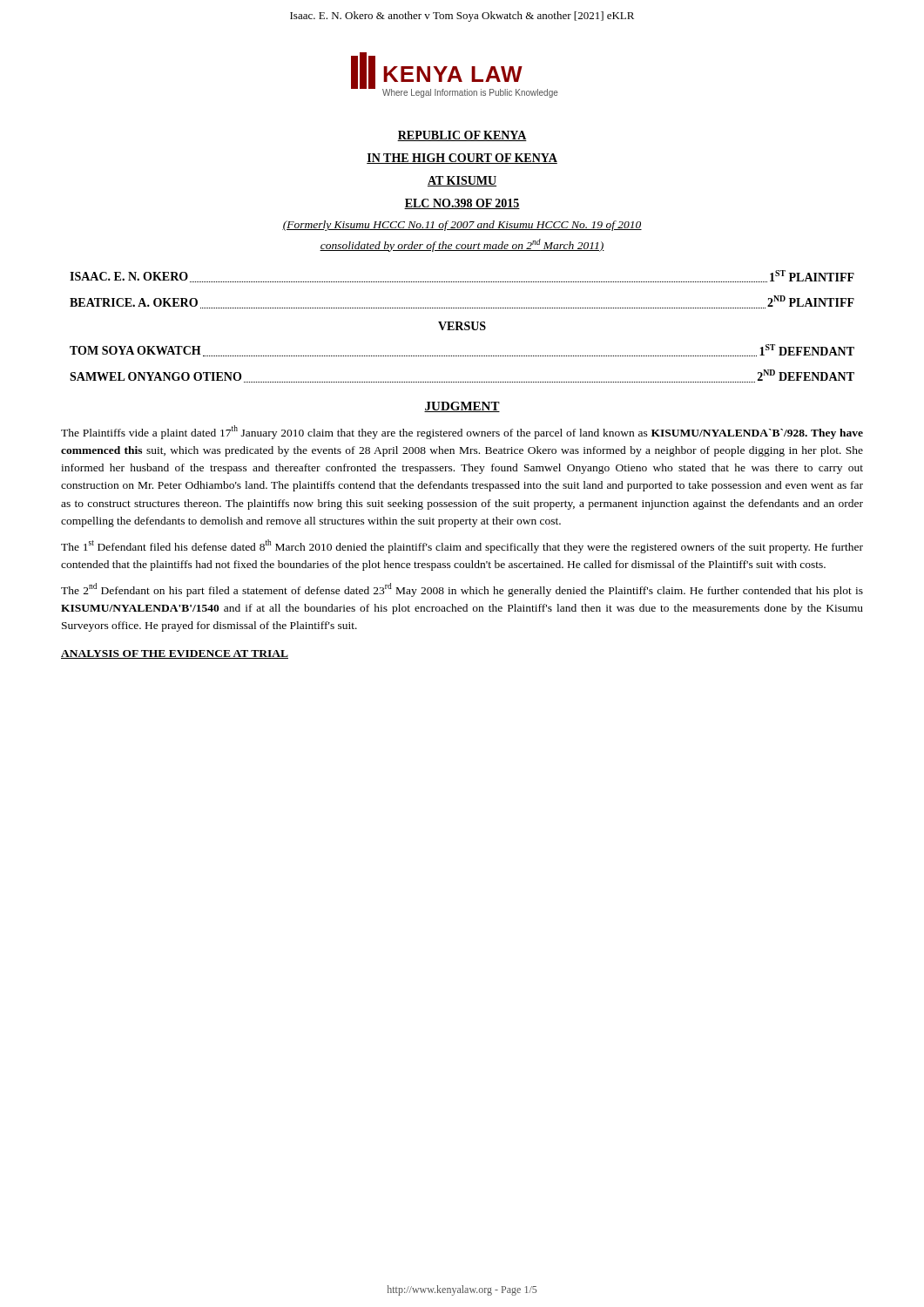Find the element starting "ELC NO.398 OF 2015"
Image resolution: width=924 pixels, height=1307 pixels.
[462, 203]
